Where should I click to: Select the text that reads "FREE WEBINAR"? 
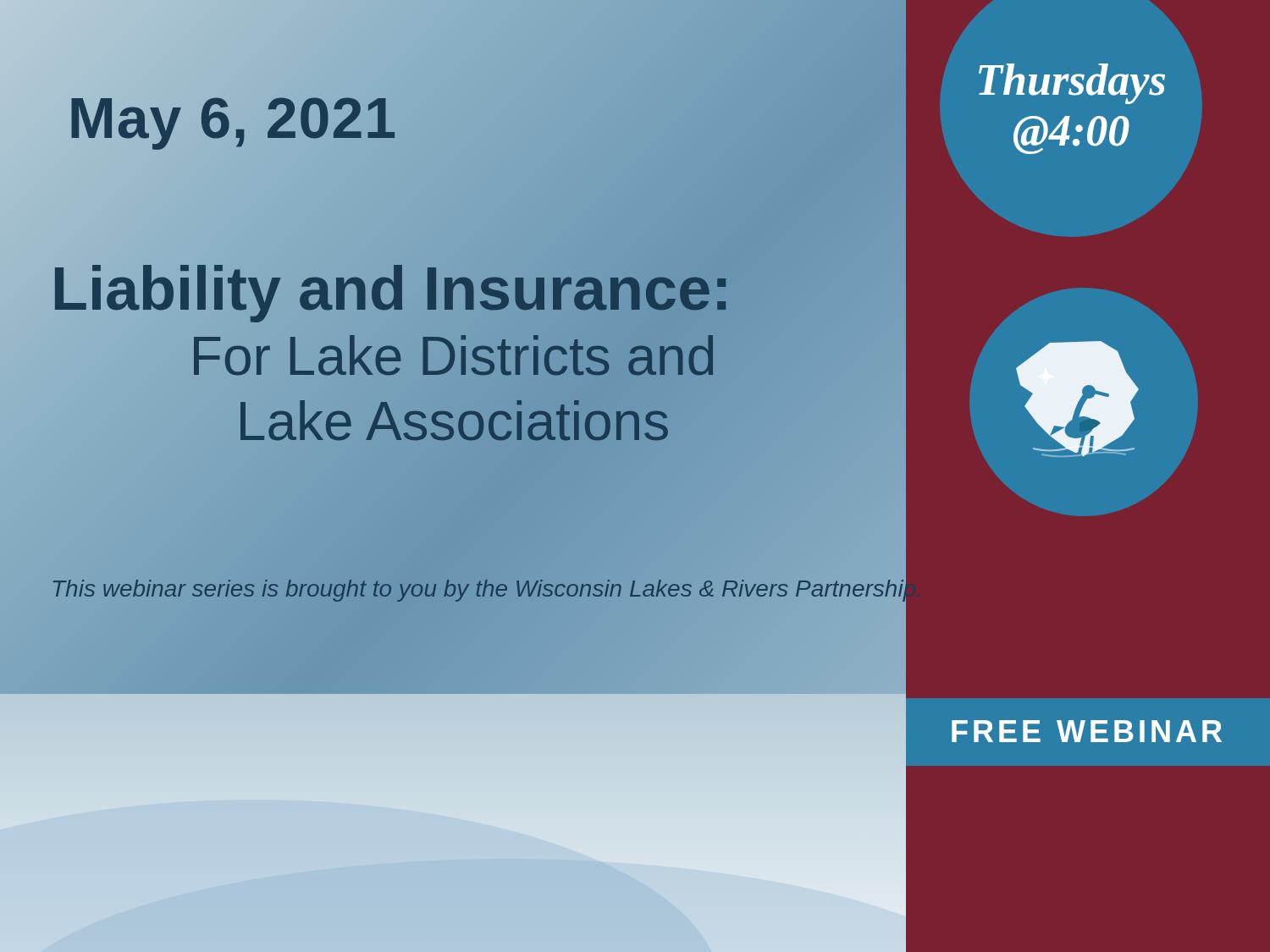[1088, 732]
